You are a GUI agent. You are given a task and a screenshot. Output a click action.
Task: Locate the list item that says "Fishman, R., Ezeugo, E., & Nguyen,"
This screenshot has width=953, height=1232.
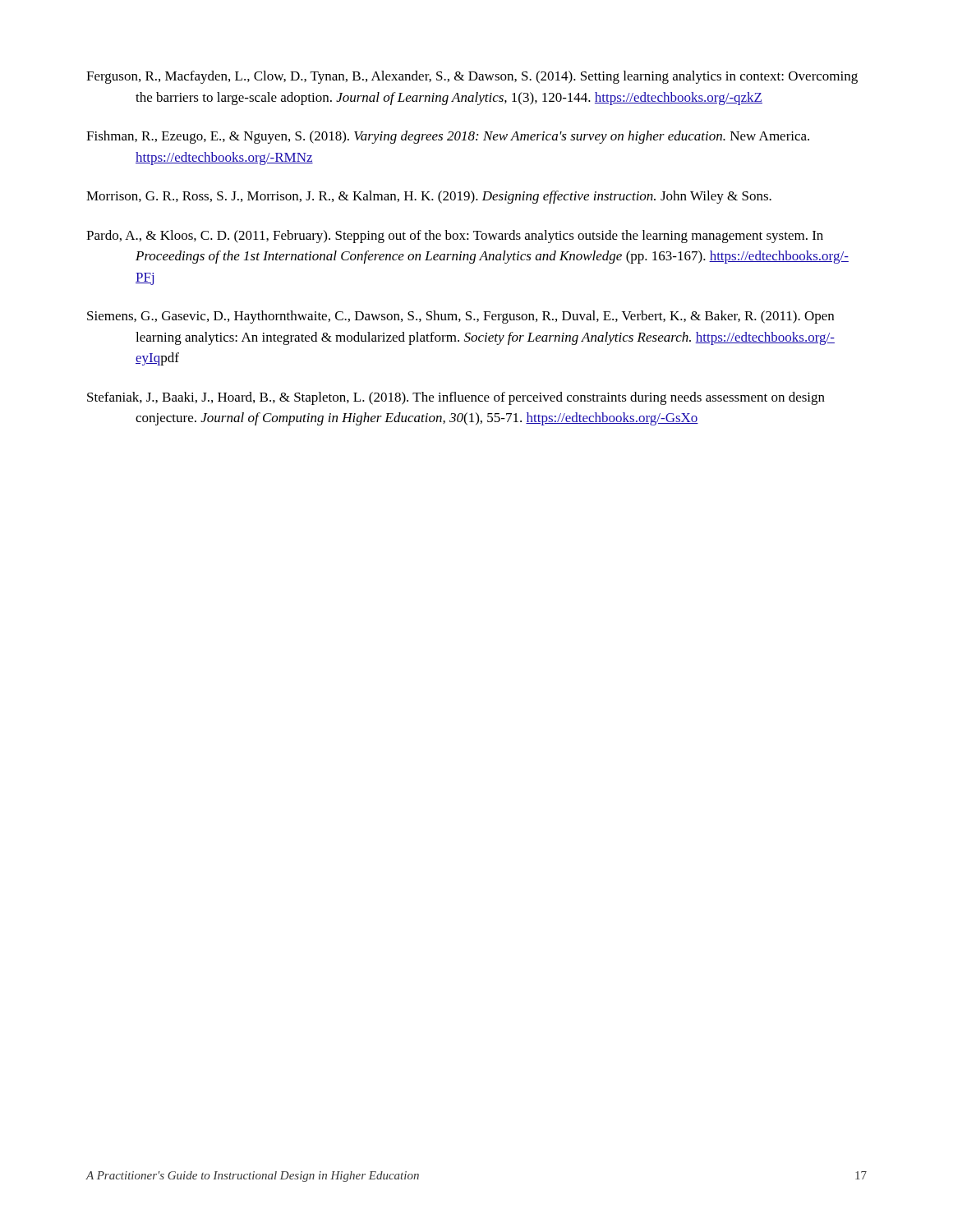tap(448, 146)
